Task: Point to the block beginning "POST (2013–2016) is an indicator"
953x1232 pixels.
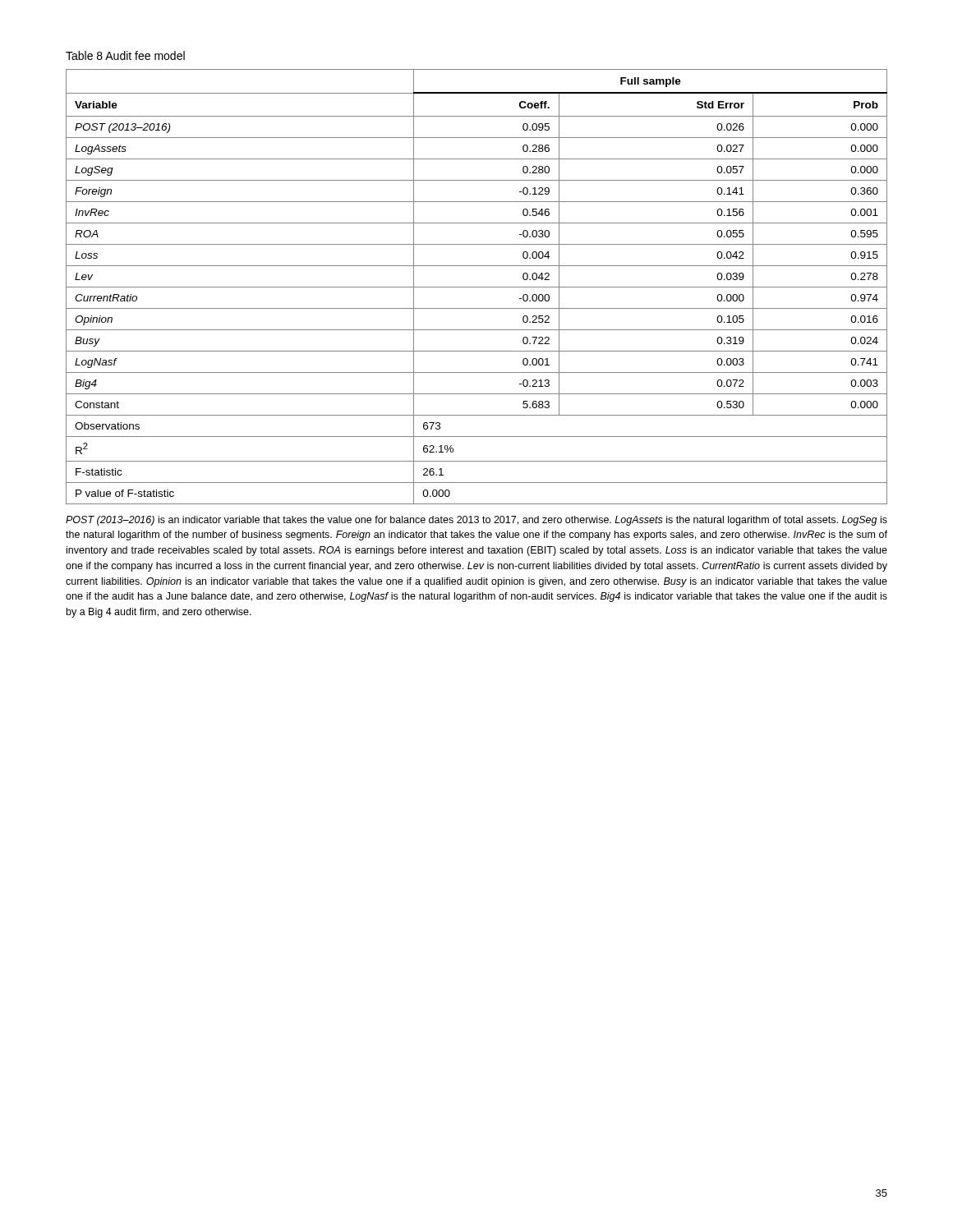Action: point(476,566)
